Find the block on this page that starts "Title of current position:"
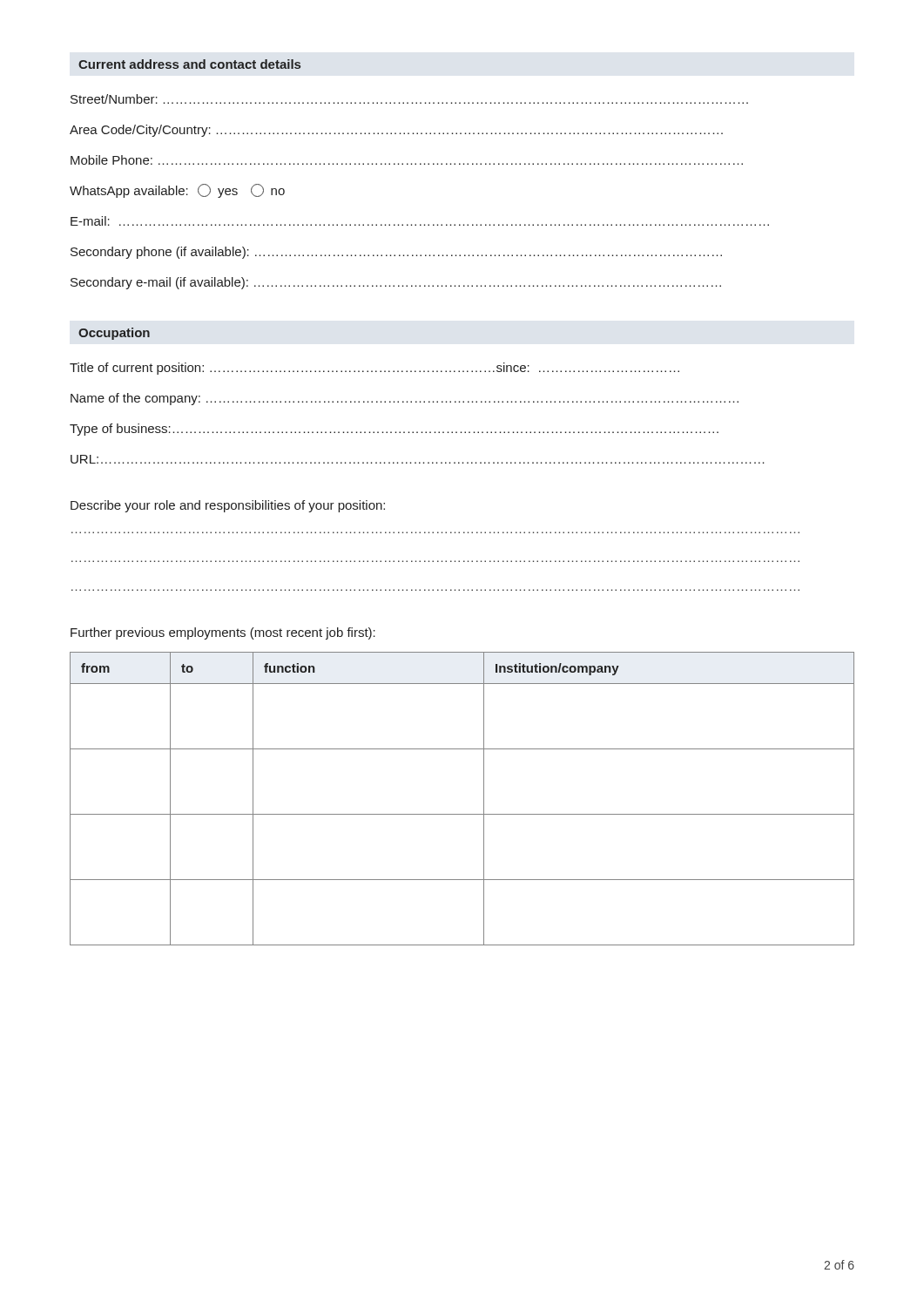Viewport: 924px width, 1307px height. click(x=375, y=367)
